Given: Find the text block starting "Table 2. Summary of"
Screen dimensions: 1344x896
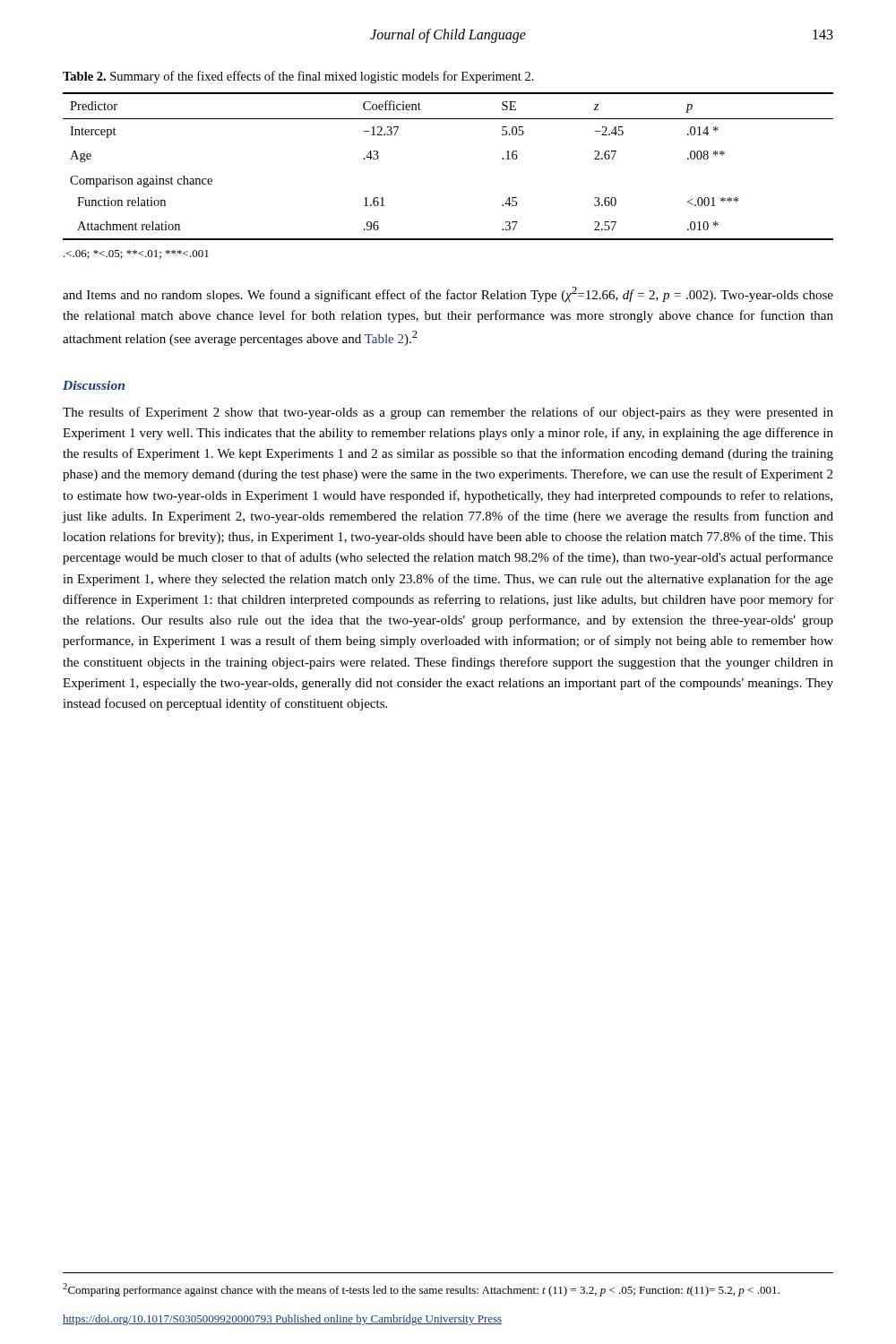Looking at the screenshot, I should tap(299, 76).
